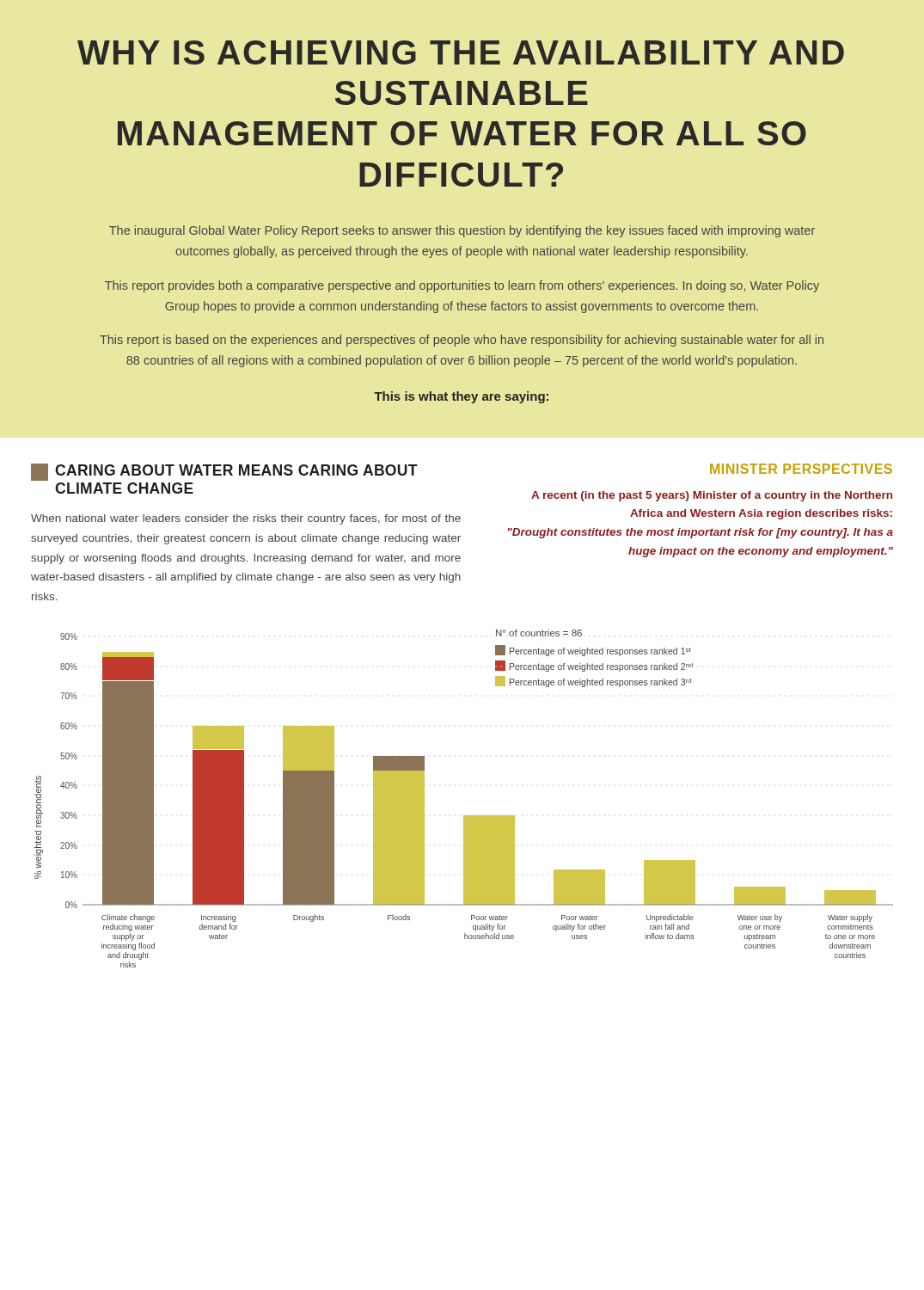
Task: Locate the block starting "The inaugural Global Water"
Action: 462,241
